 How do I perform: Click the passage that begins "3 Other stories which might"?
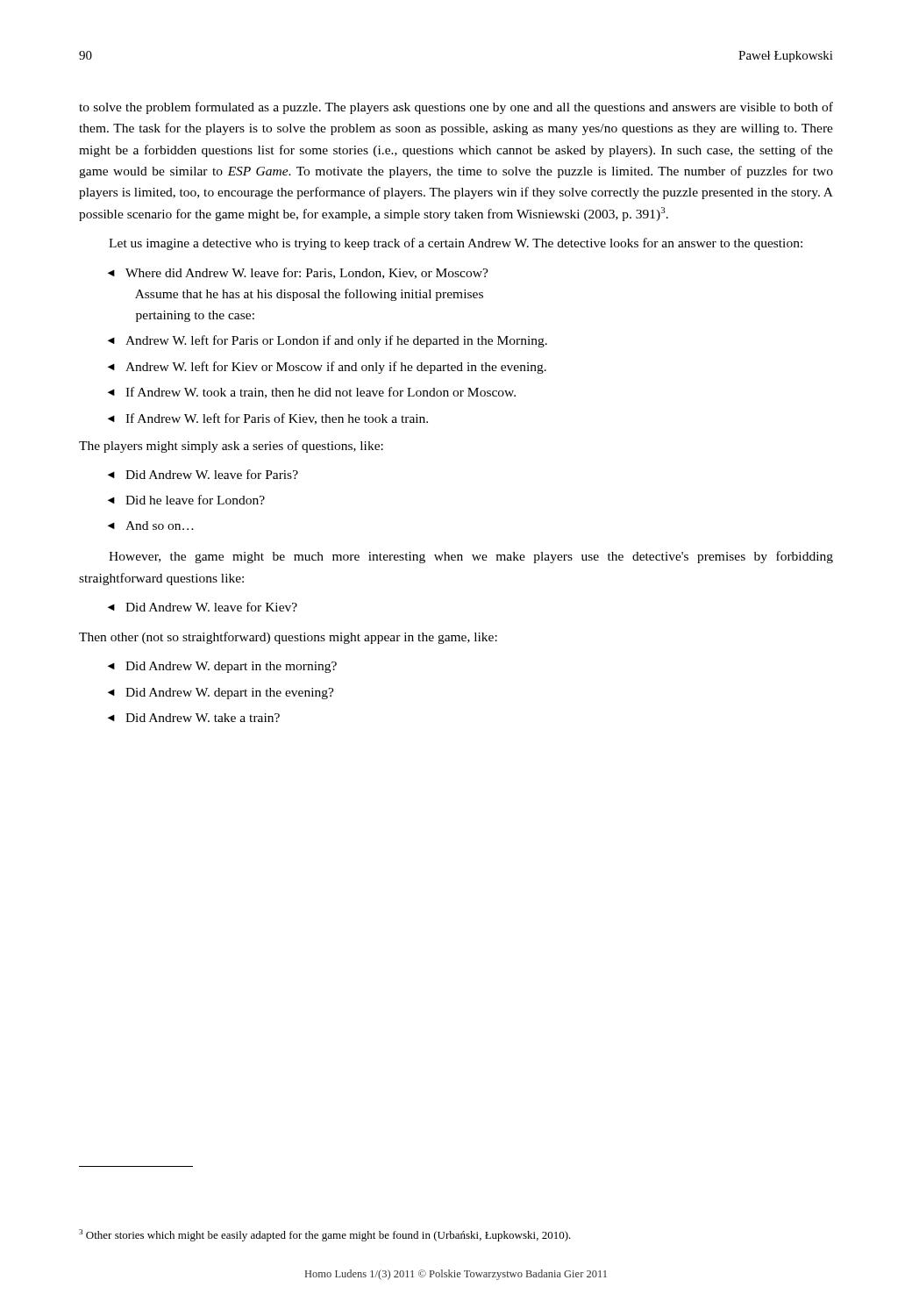pyautogui.click(x=325, y=1235)
